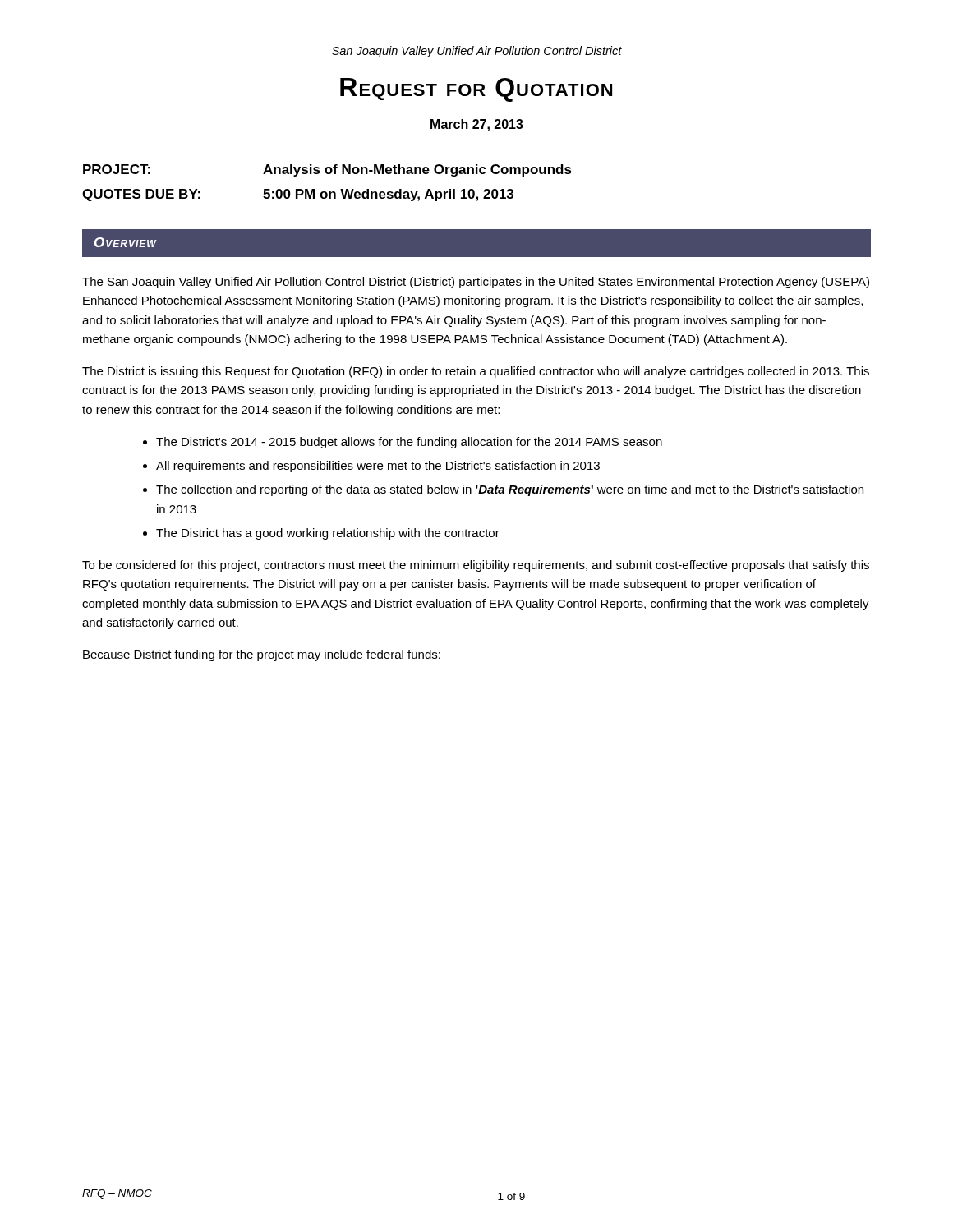Select the text block with the text "To be considered for this"
Viewport: 953px width, 1232px height.
click(476, 593)
